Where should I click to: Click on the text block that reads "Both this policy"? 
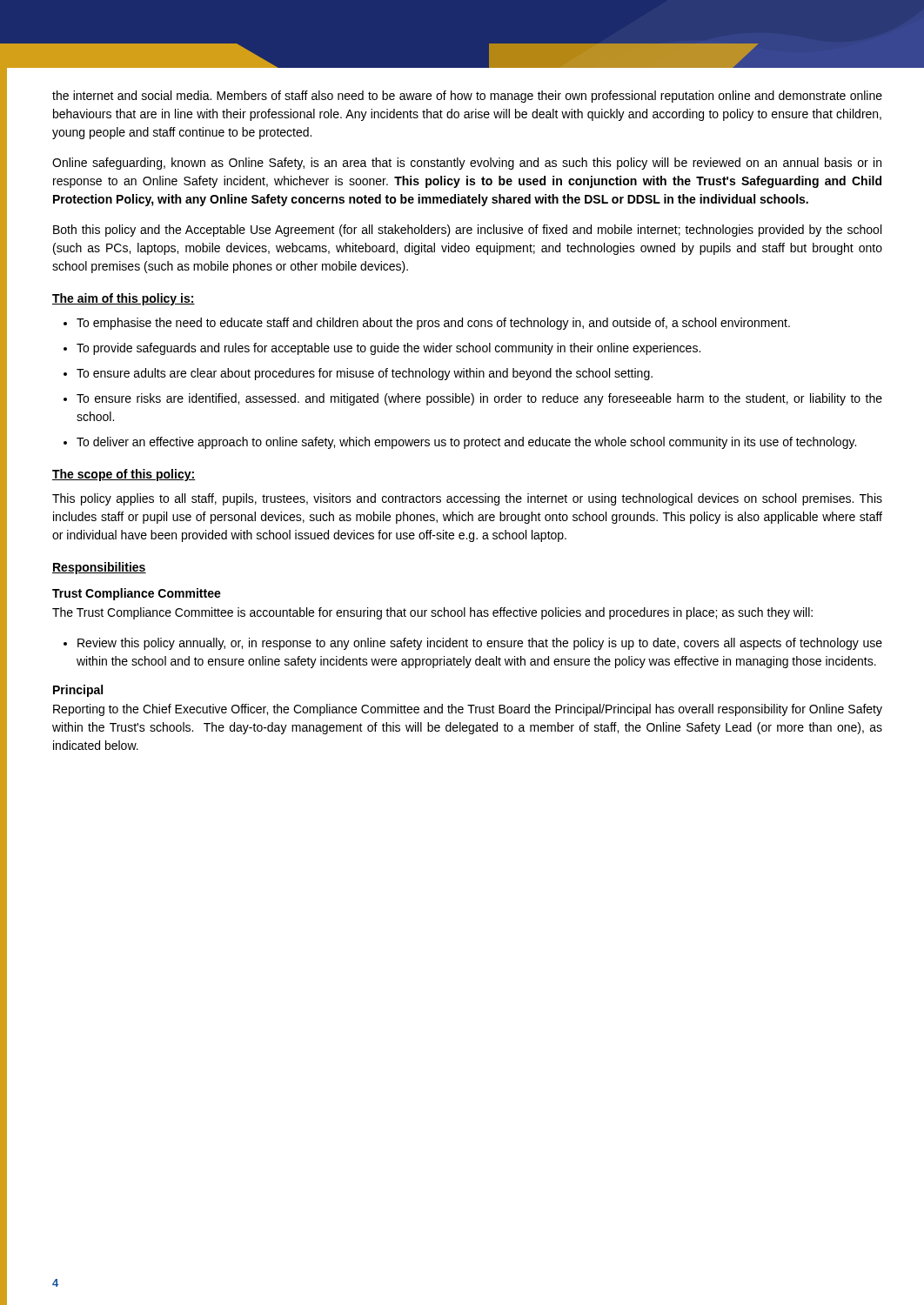click(x=467, y=248)
